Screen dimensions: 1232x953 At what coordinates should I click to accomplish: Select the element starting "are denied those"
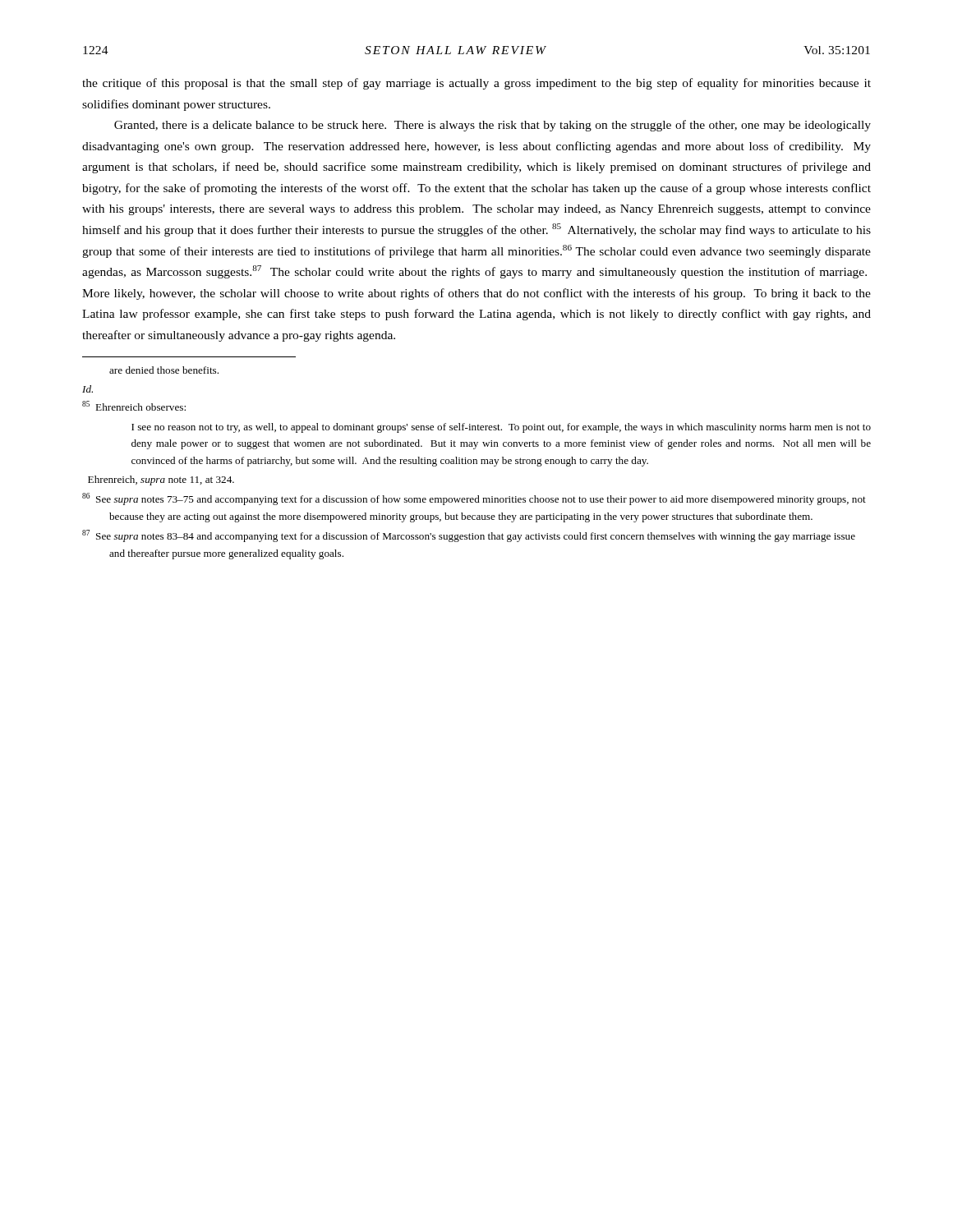164,370
